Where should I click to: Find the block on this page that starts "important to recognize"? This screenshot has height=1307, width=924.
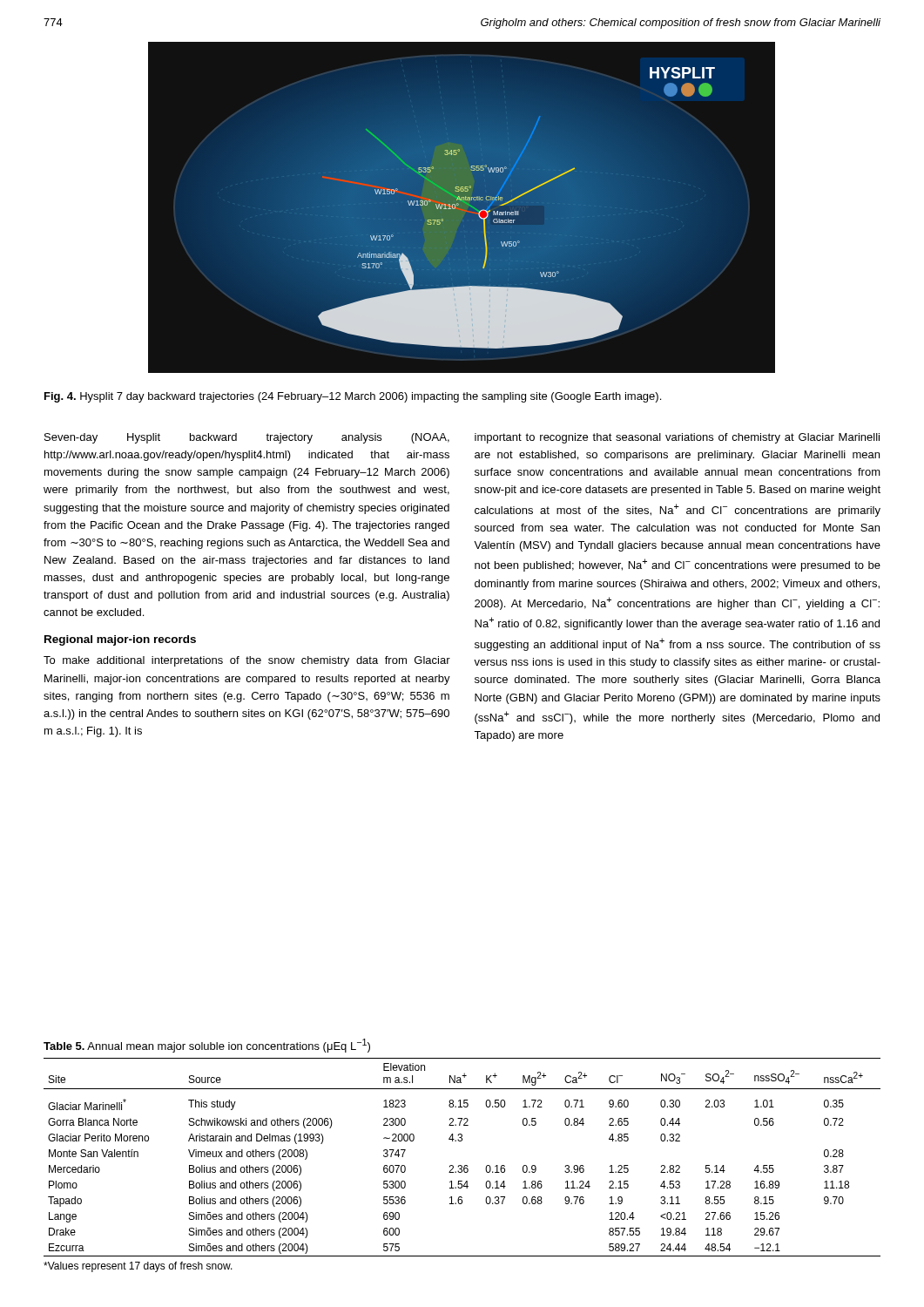[x=677, y=587]
